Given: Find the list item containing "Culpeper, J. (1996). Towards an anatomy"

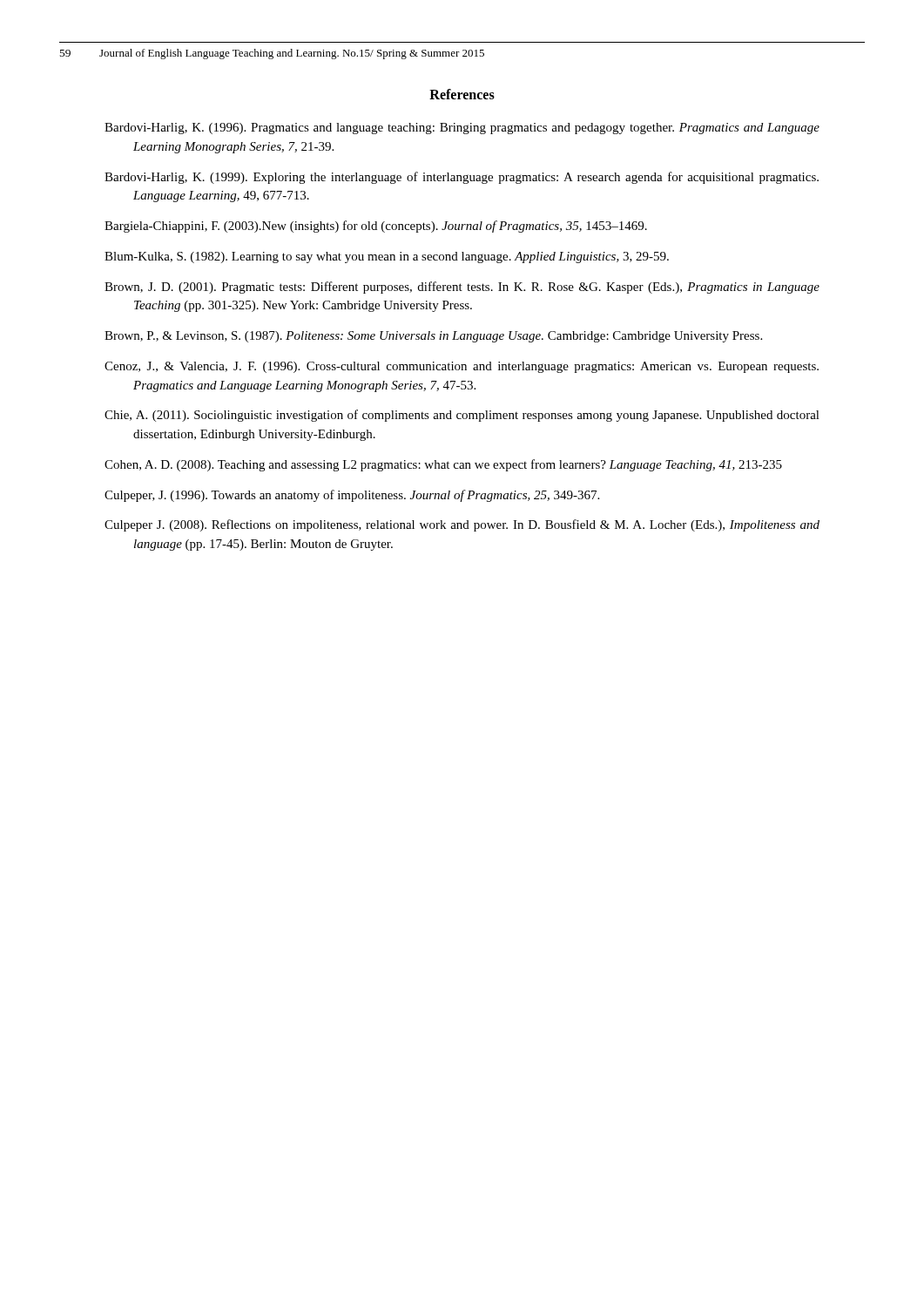Looking at the screenshot, I should (x=352, y=495).
